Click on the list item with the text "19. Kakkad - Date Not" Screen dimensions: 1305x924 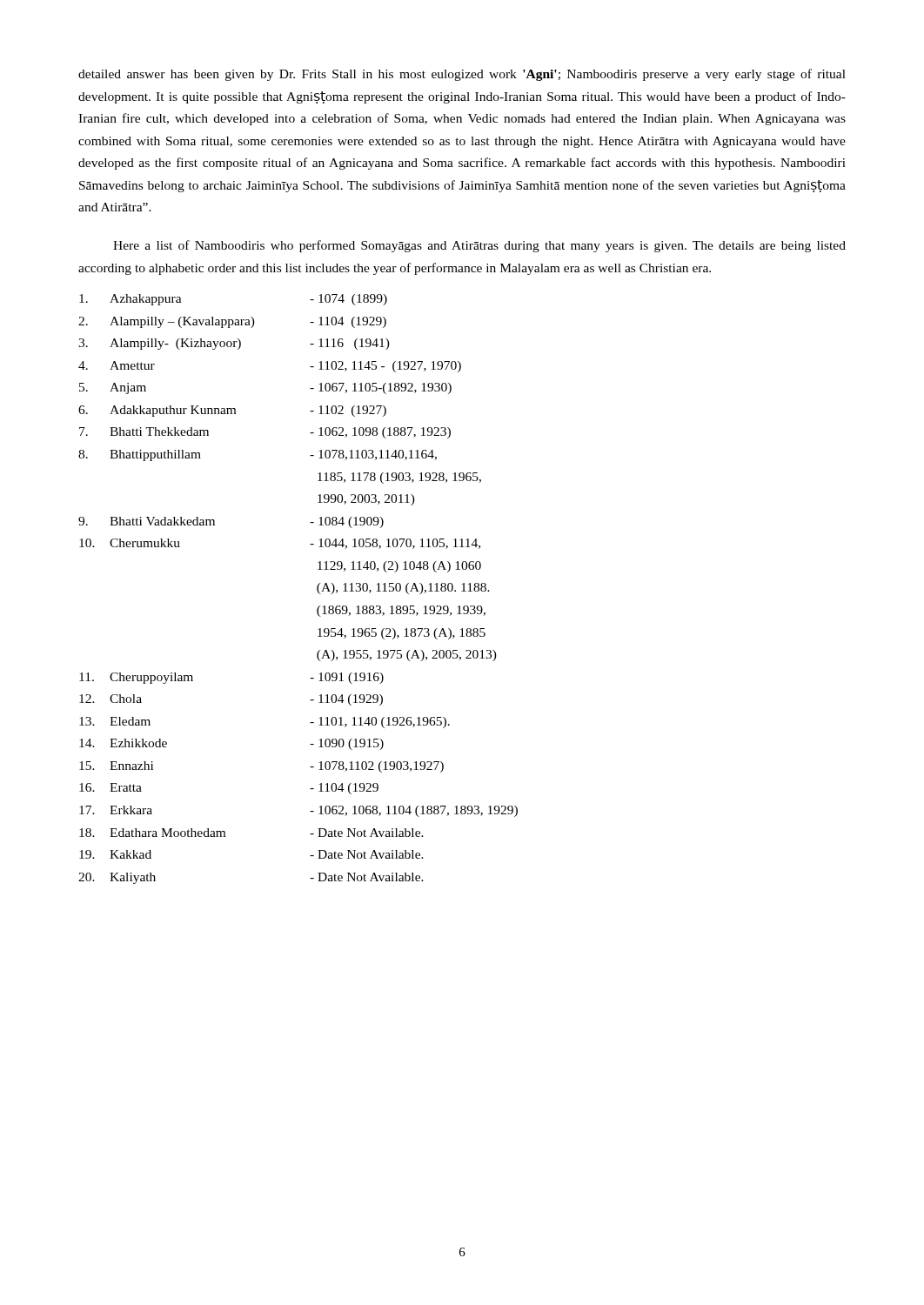click(129, 854)
